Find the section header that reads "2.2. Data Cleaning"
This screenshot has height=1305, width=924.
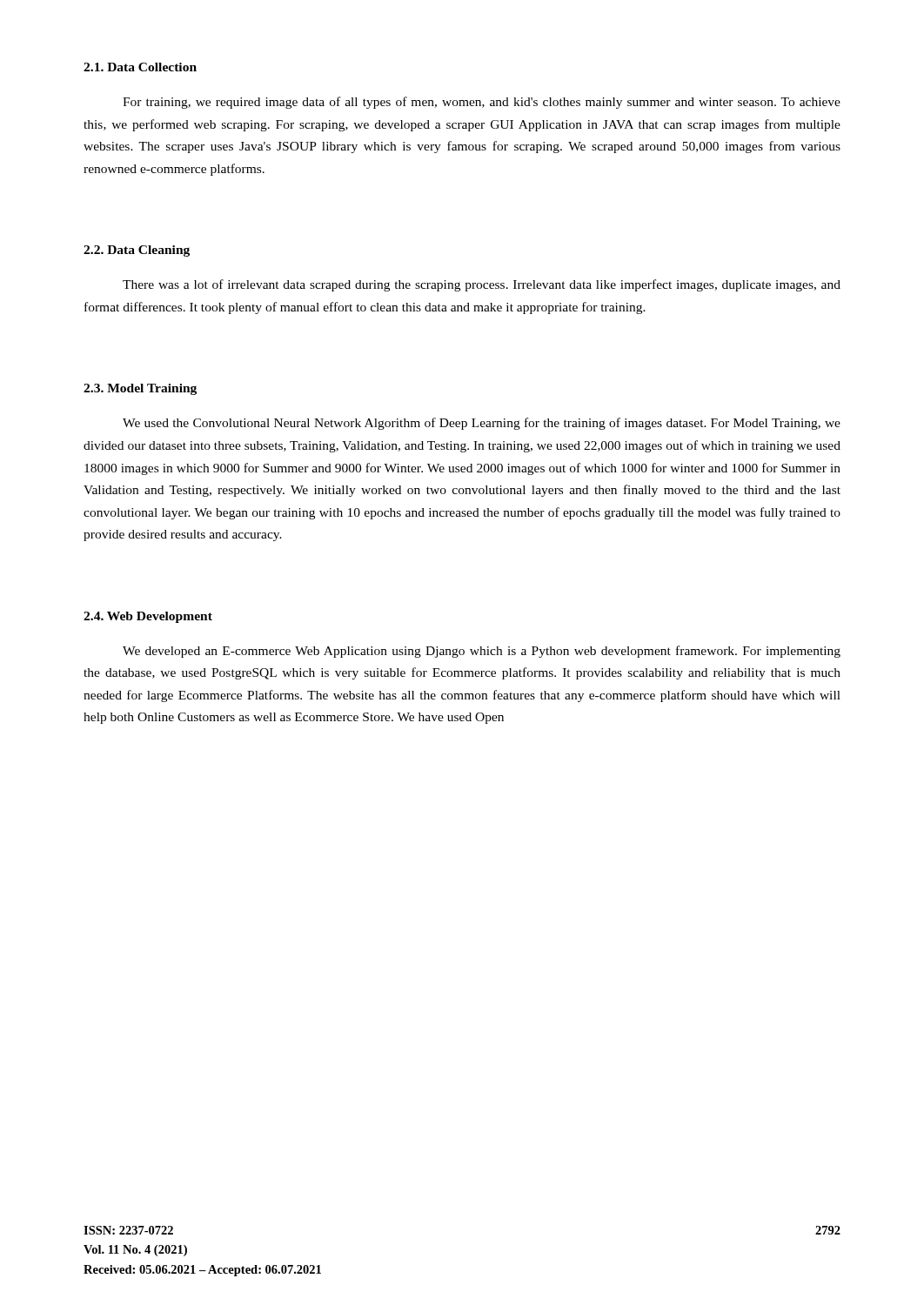pos(137,249)
